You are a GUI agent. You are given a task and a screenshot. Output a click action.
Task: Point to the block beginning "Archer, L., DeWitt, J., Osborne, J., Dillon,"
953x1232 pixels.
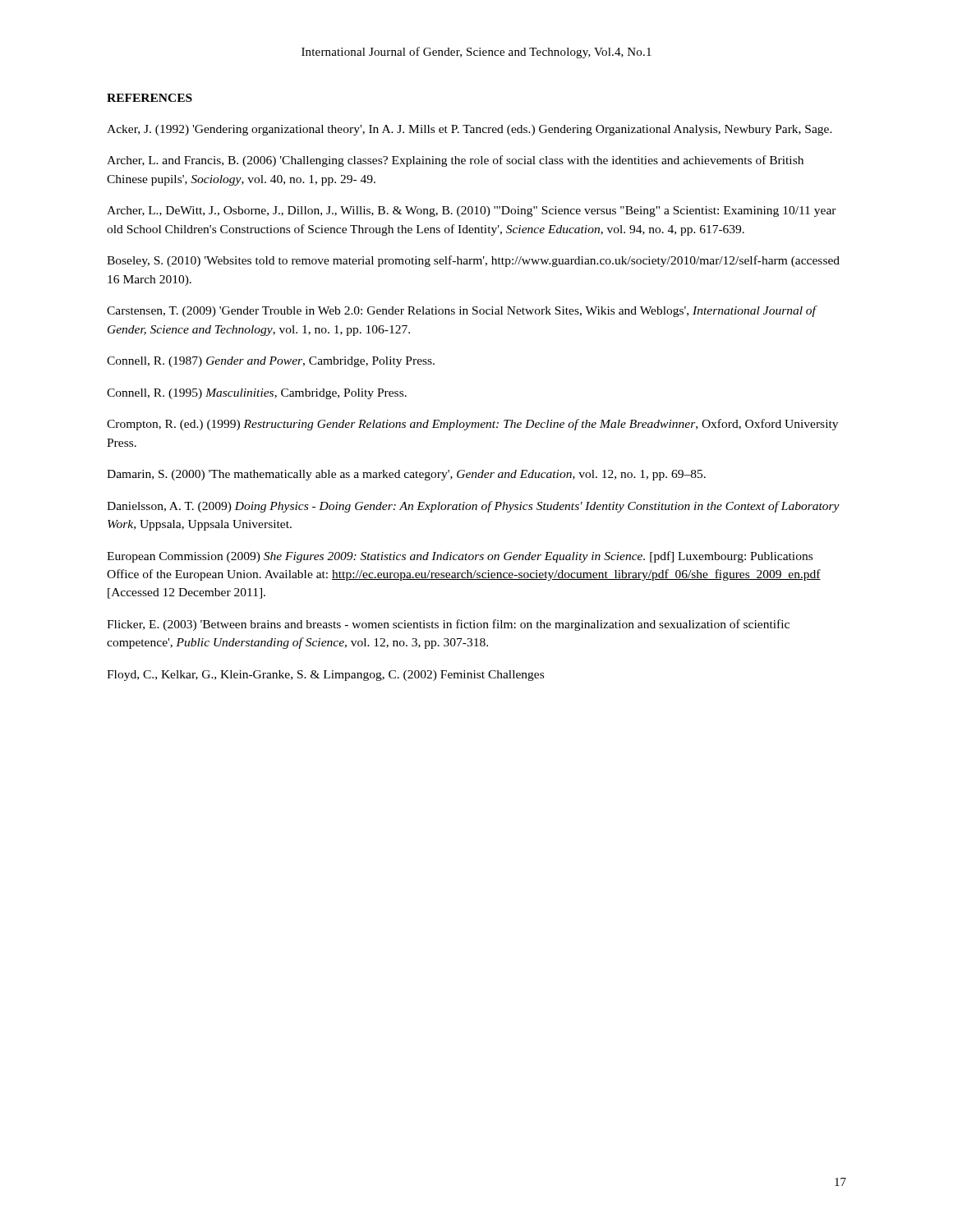(471, 219)
